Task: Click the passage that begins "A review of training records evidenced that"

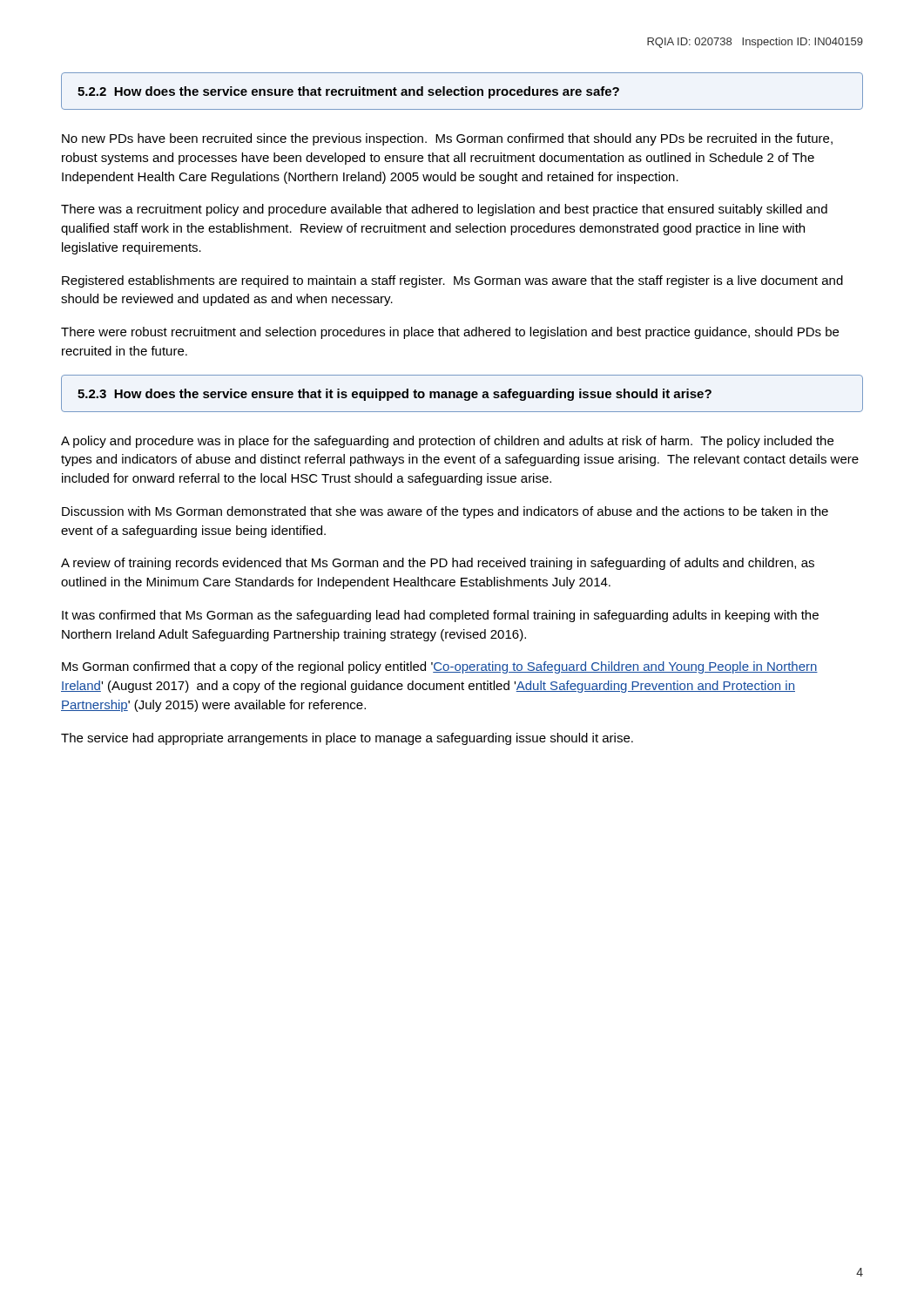Action: click(438, 572)
